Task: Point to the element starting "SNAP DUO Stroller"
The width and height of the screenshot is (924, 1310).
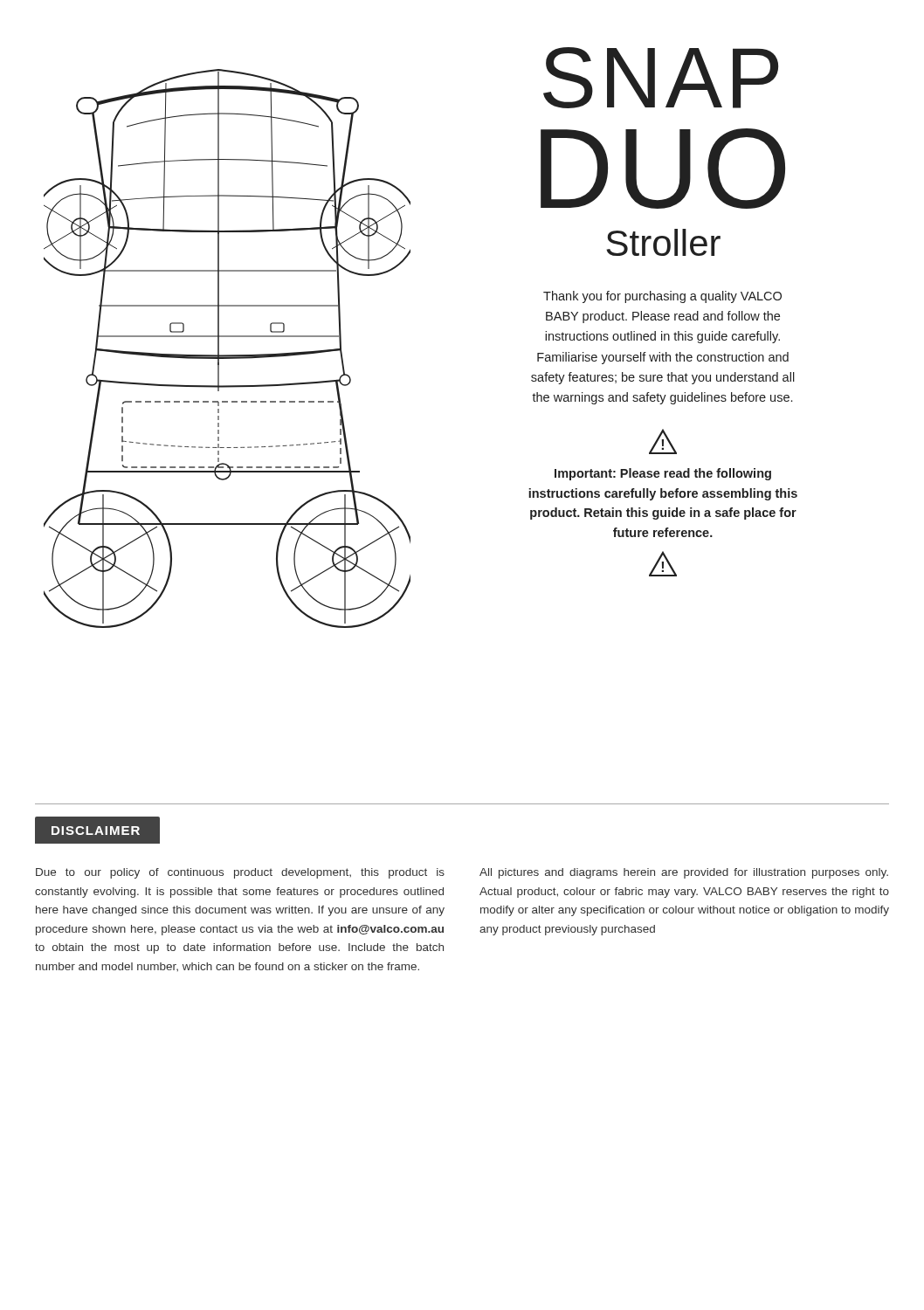Action: pyautogui.click(x=663, y=148)
